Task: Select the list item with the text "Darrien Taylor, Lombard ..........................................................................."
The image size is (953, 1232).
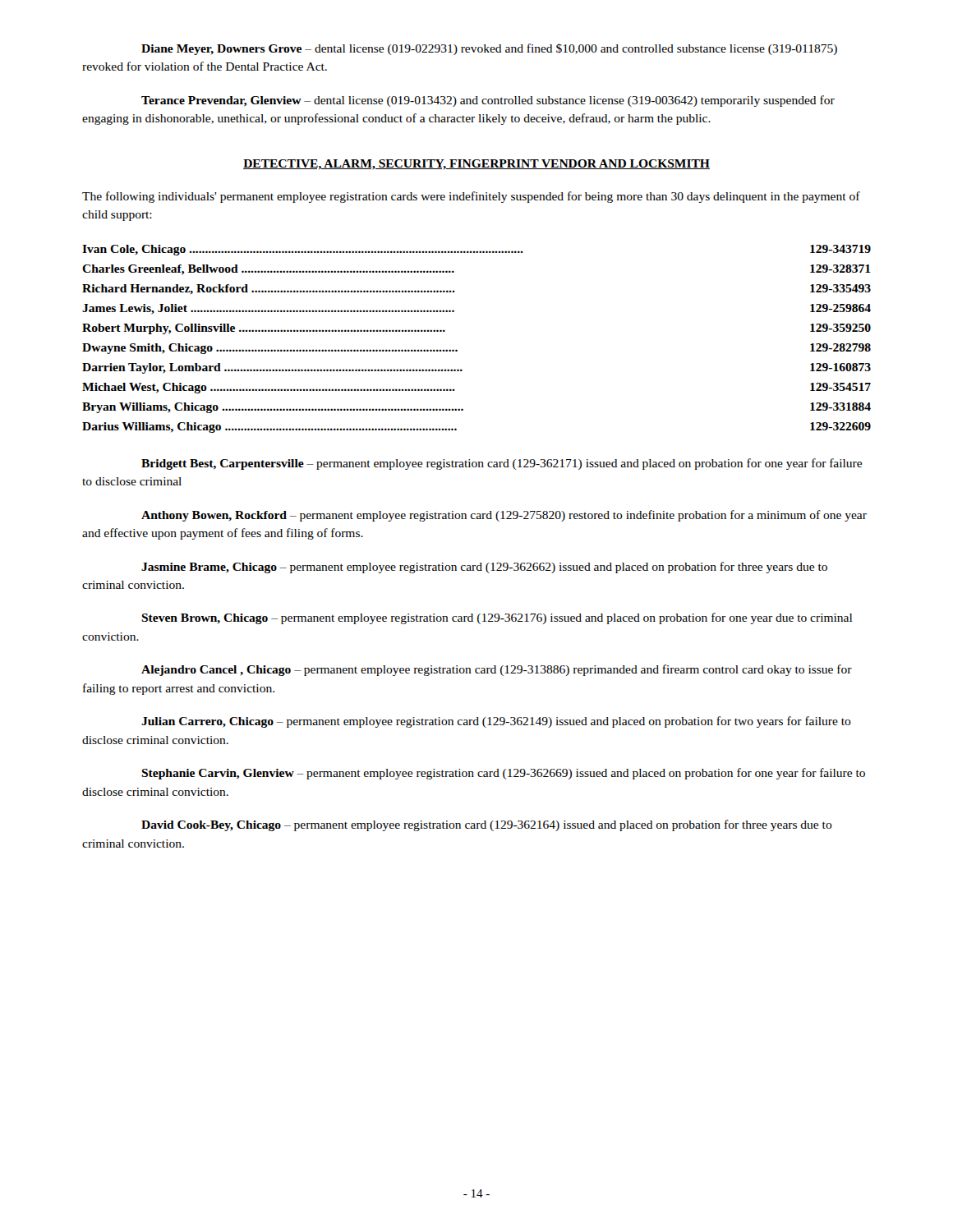Action: pyautogui.click(x=211, y=368)
